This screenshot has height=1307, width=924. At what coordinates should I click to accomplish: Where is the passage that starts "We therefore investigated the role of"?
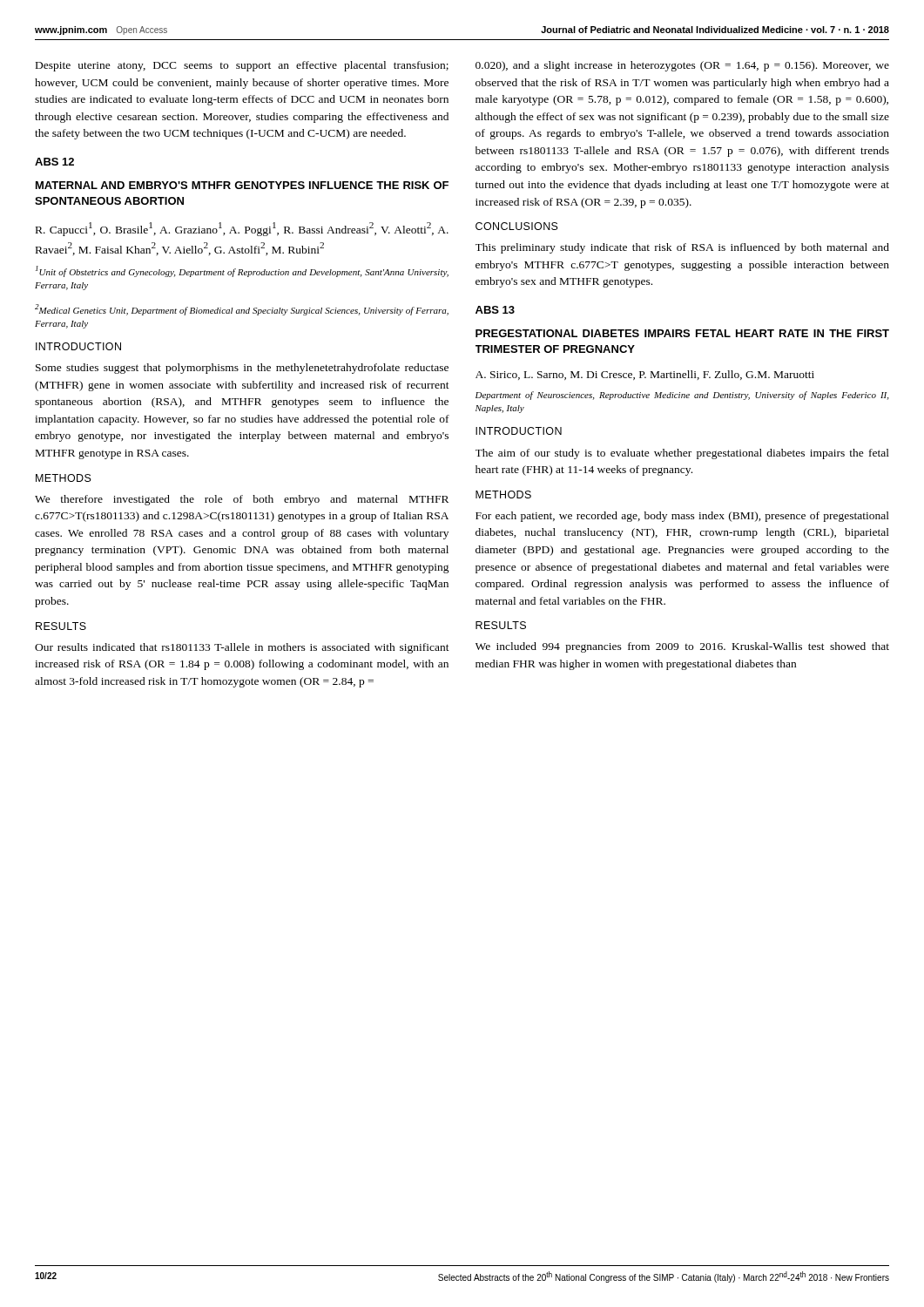242,550
